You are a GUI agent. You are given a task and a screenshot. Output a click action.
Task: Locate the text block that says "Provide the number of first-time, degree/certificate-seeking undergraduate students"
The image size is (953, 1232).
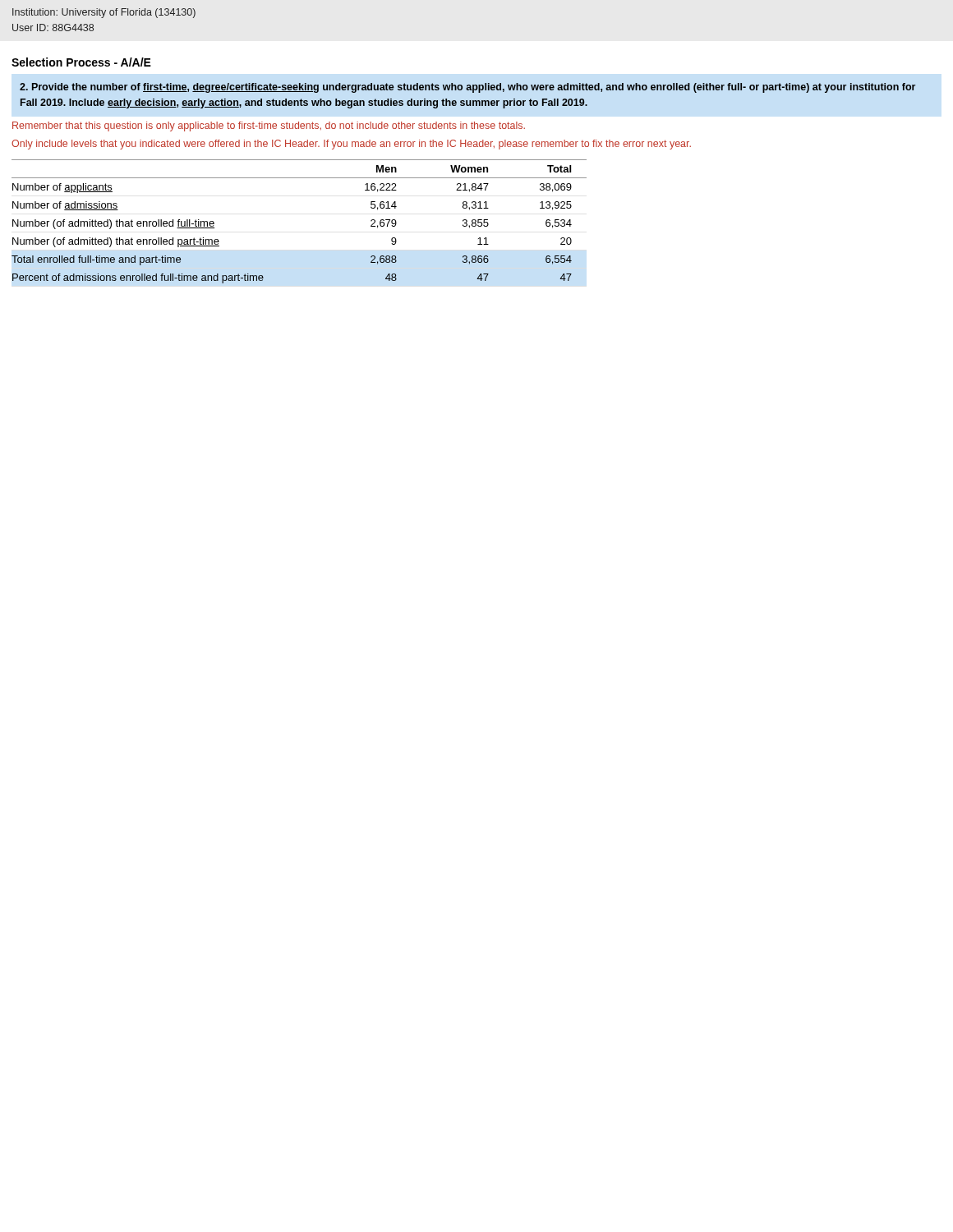click(468, 95)
